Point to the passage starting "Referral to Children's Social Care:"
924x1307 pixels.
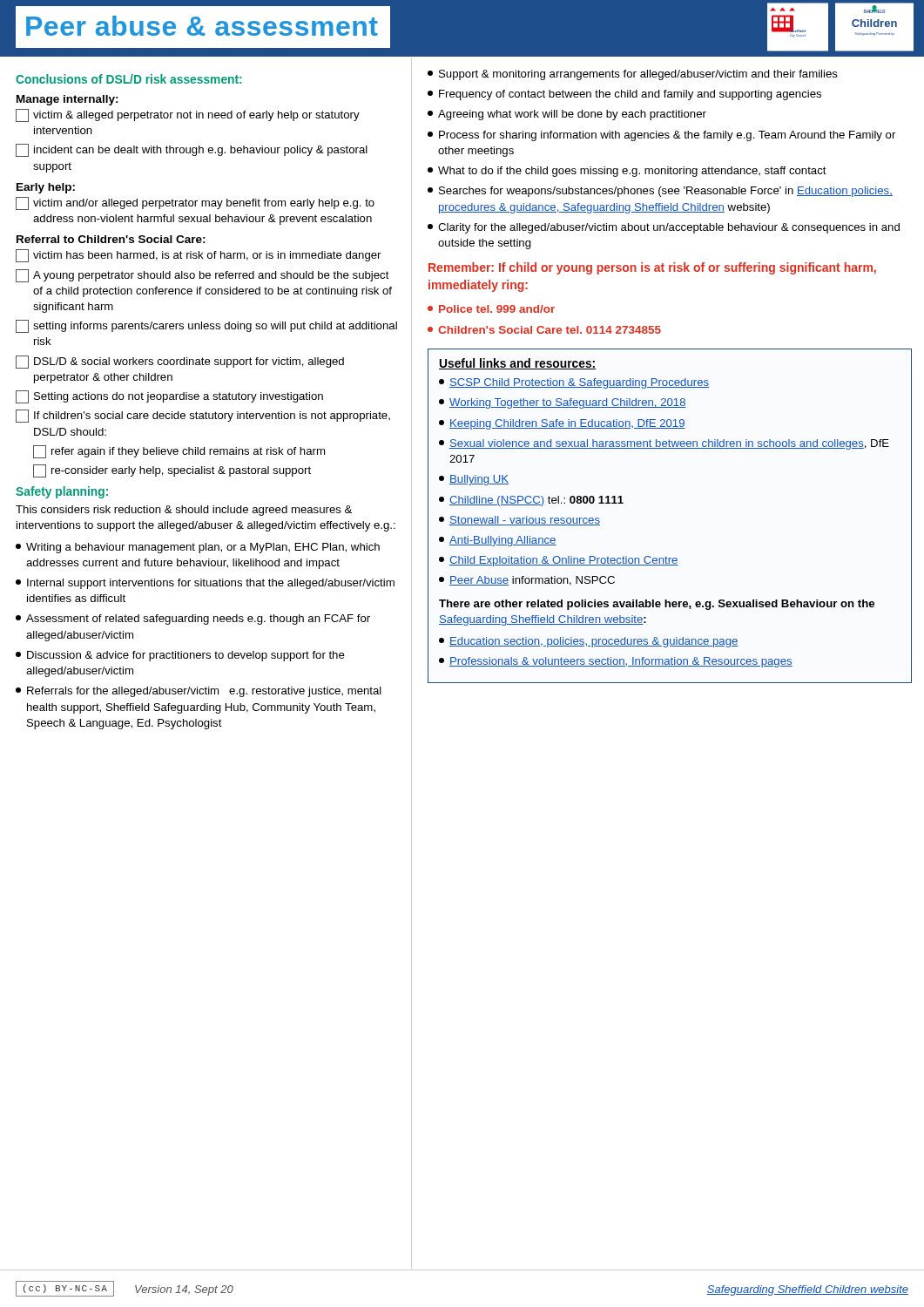pyautogui.click(x=207, y=239)
